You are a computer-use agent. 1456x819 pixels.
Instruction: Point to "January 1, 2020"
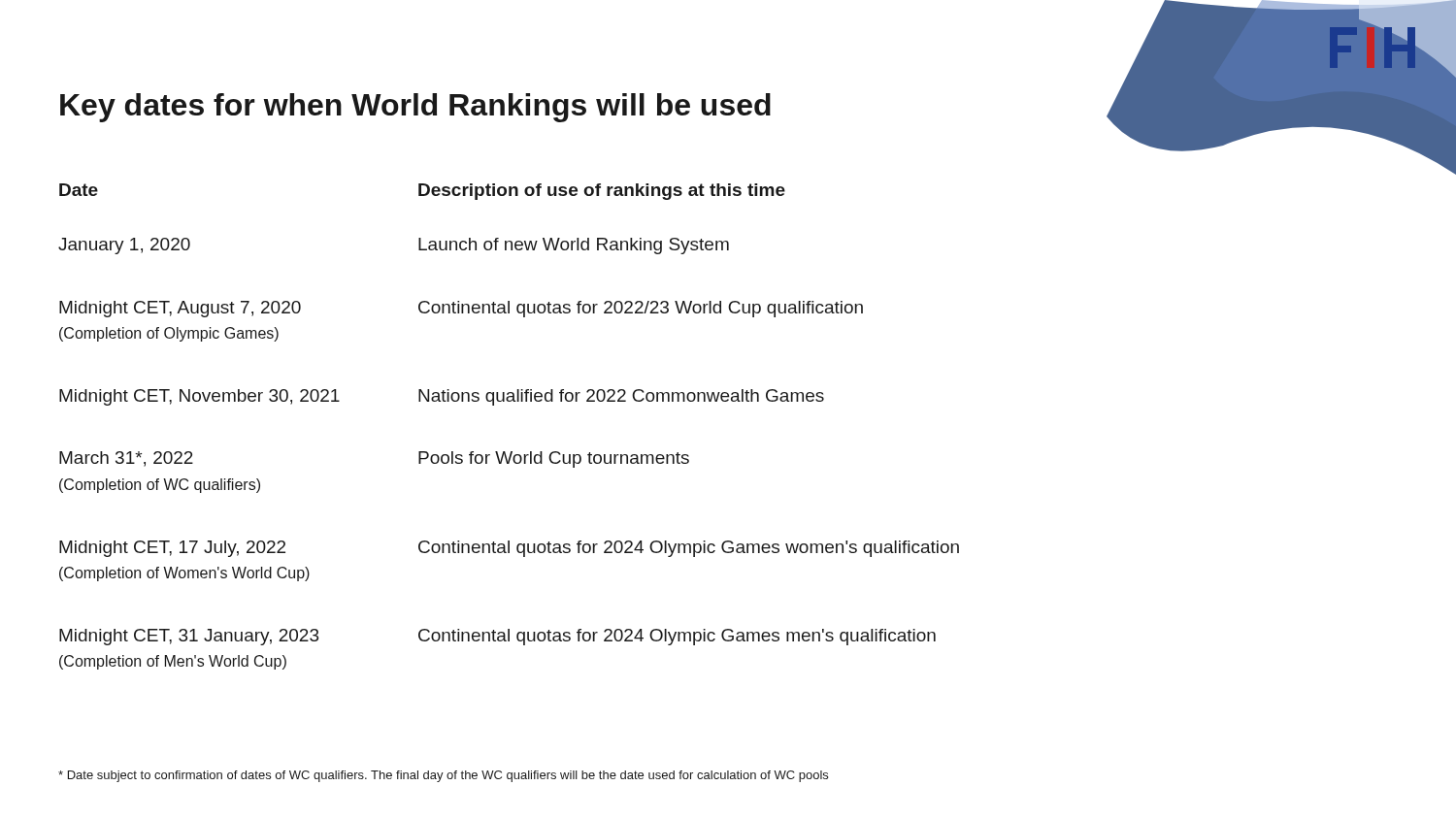tap(124, 244)
